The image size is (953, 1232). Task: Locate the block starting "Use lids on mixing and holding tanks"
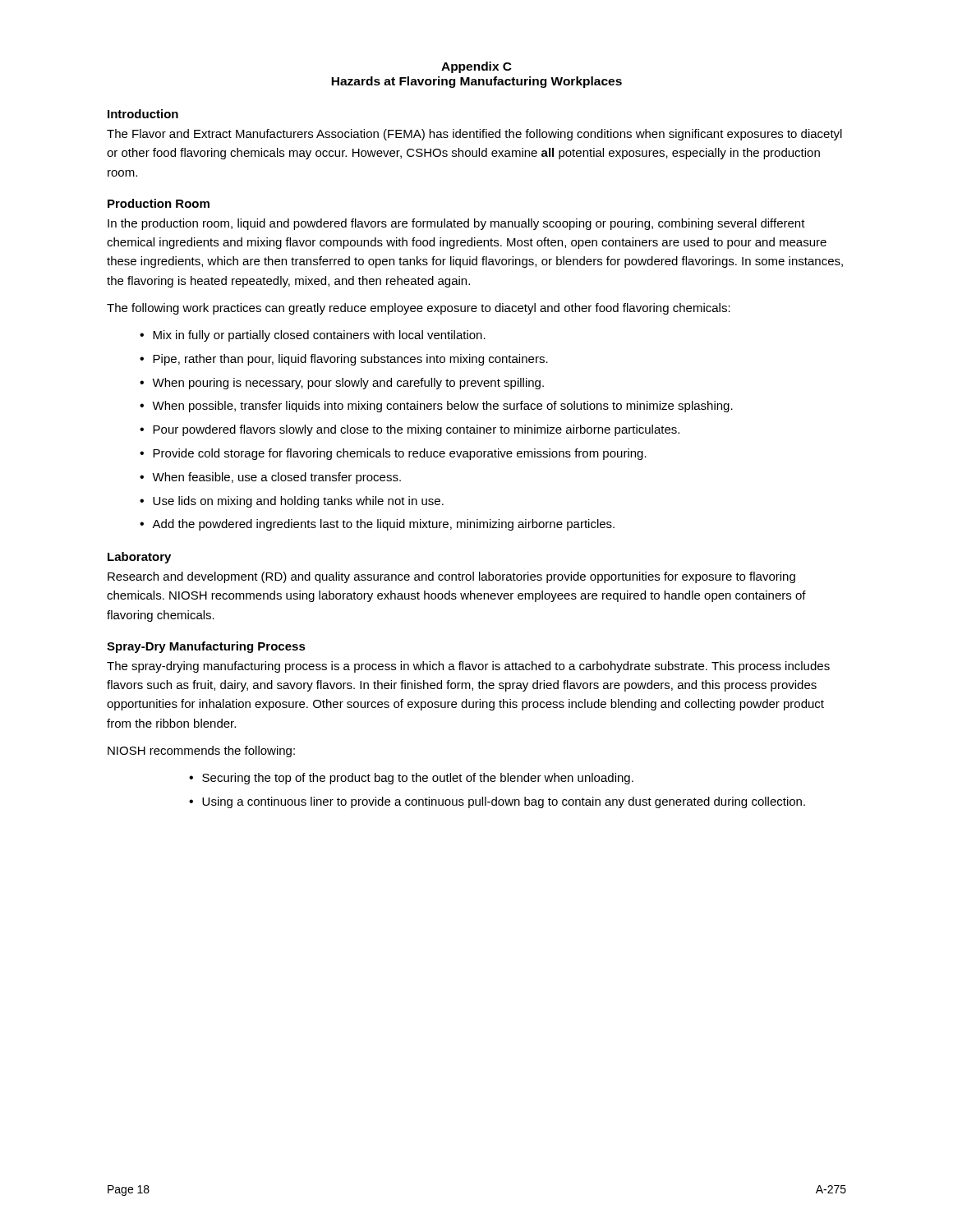[x=298, y=500]
